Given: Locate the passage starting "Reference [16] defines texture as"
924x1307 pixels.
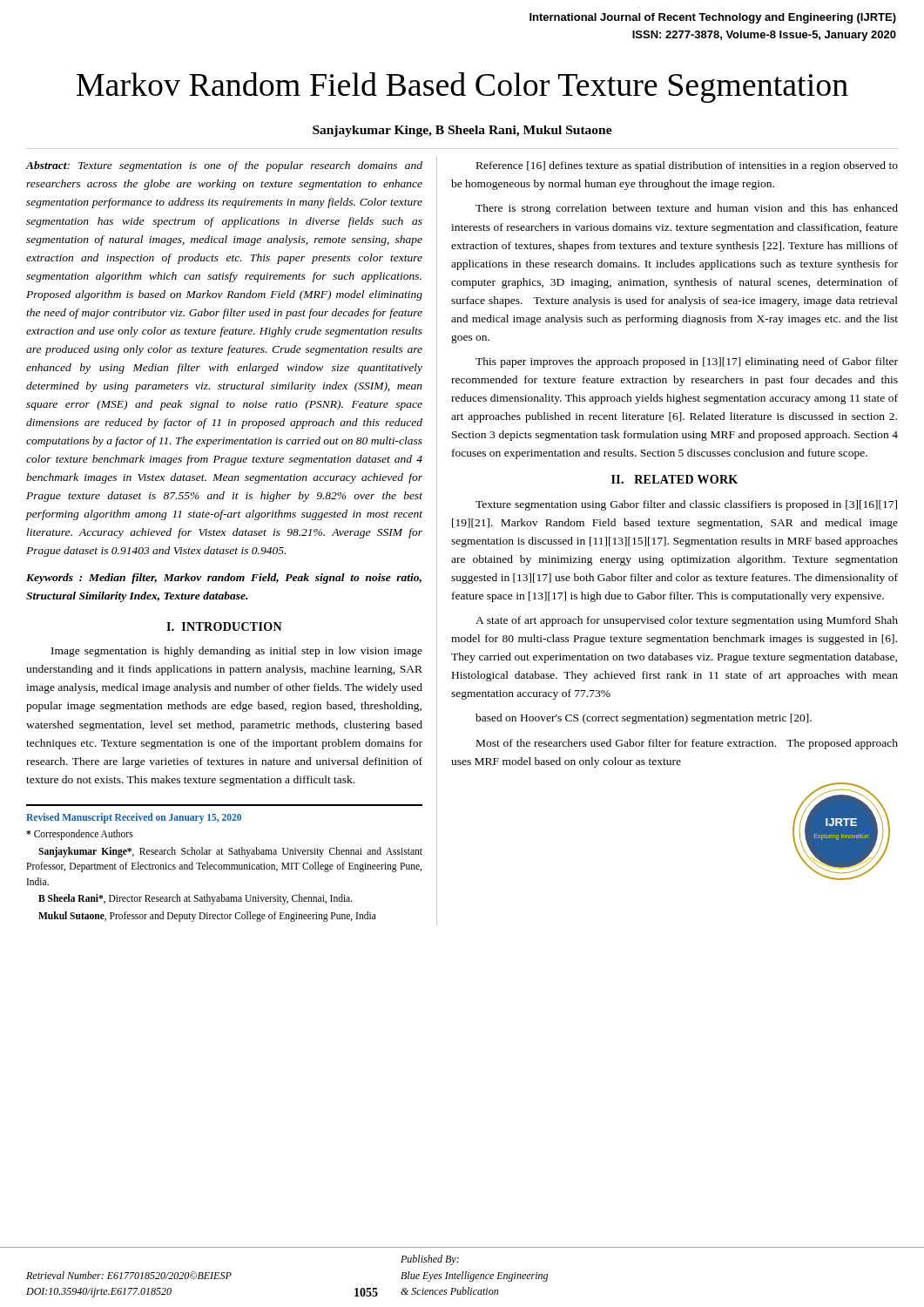Looking at the screenshot, I should tap(674, 309).
